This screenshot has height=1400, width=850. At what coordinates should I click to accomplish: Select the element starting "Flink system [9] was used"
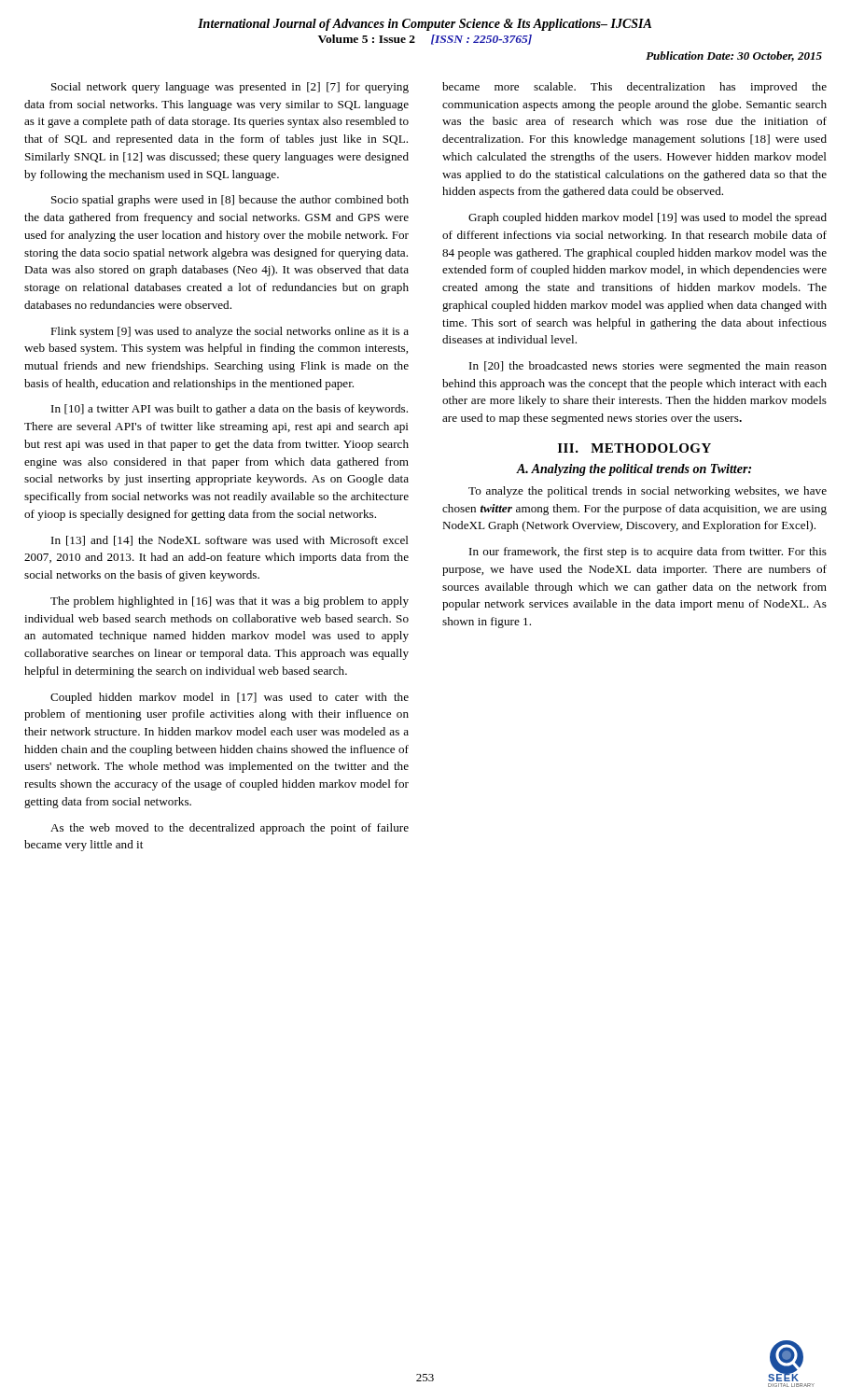coord(216,357)
